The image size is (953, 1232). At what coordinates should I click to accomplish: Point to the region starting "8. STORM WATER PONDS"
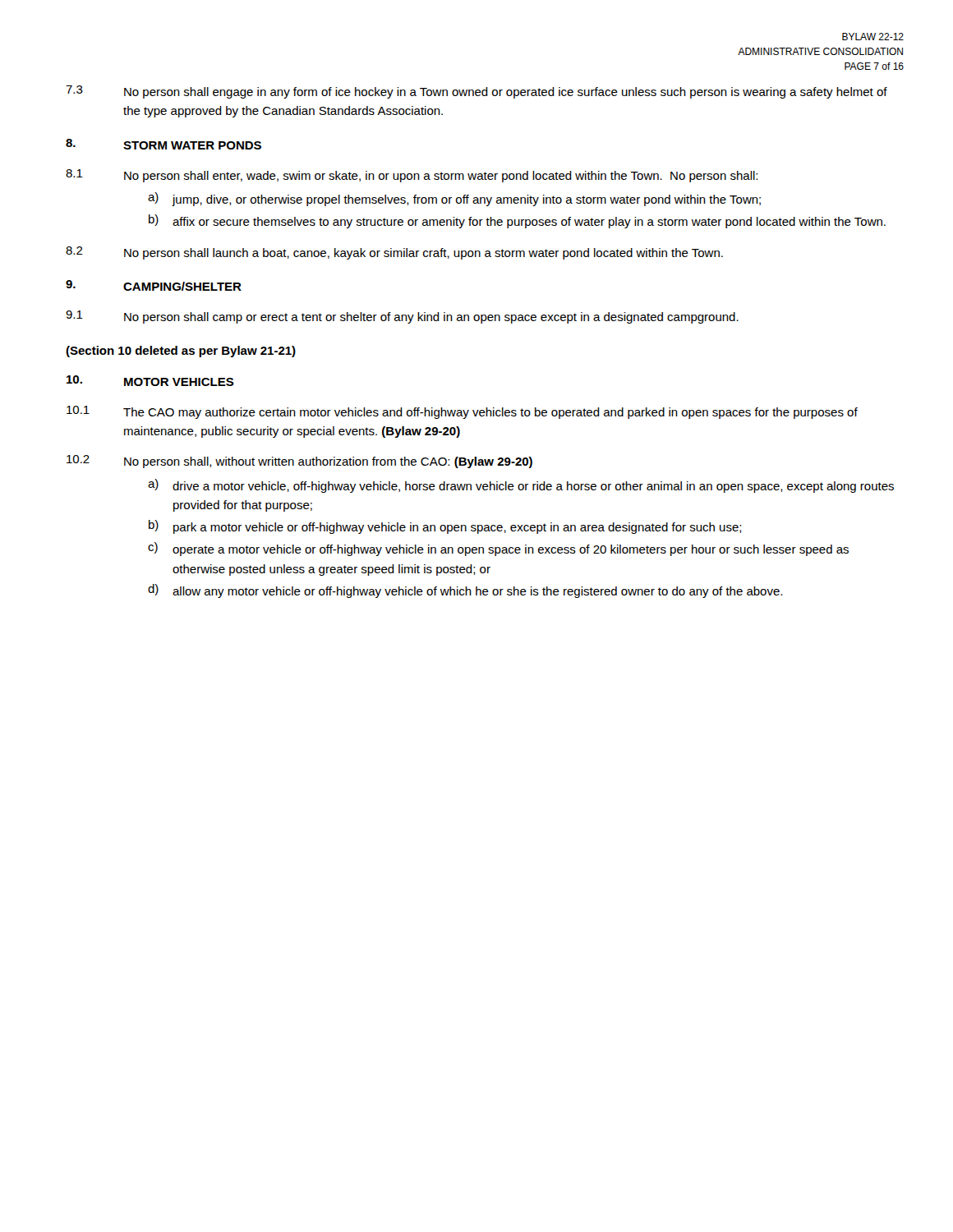pos(164,145)
